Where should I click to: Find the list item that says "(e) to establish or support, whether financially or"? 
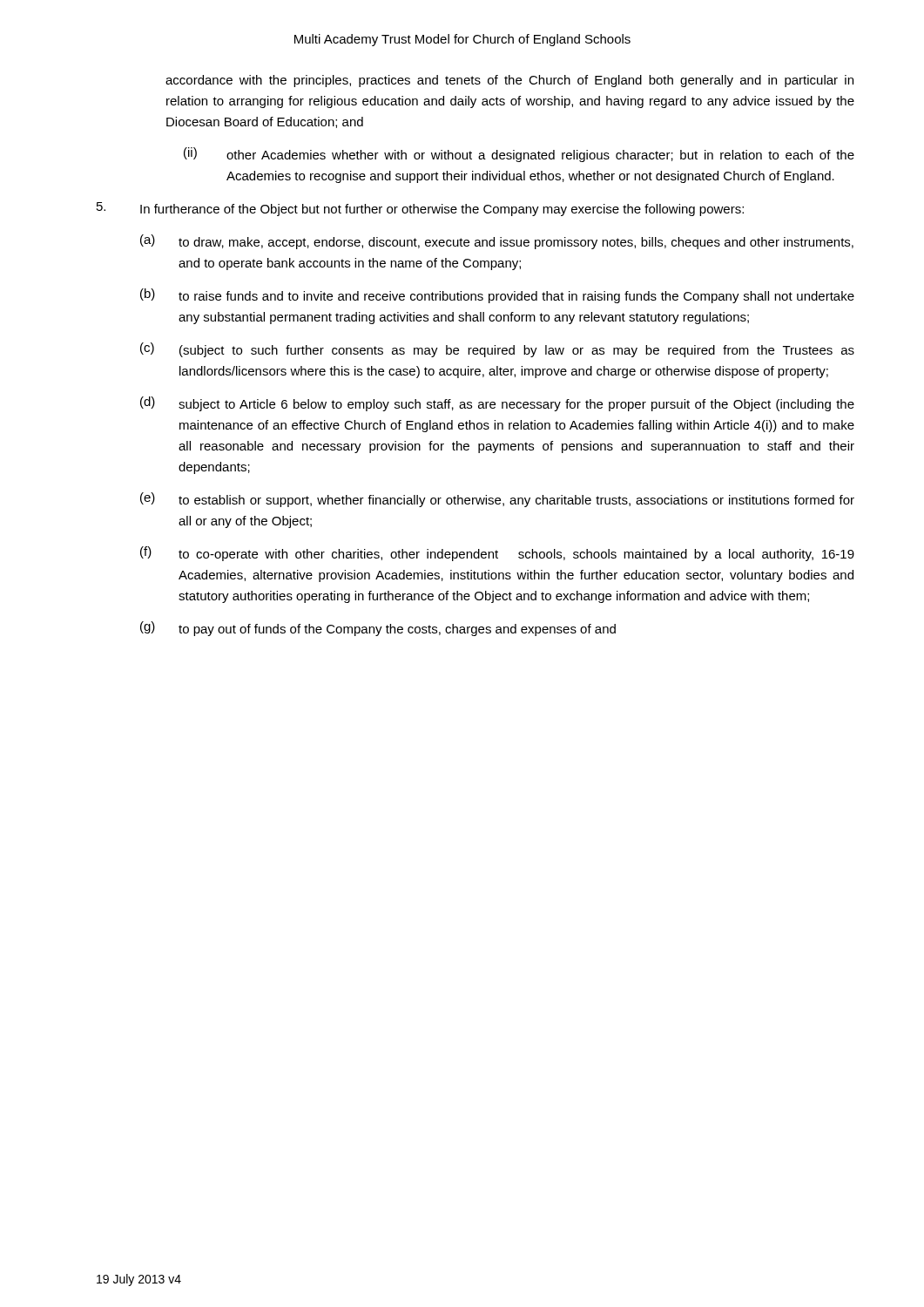coord(497,511)
